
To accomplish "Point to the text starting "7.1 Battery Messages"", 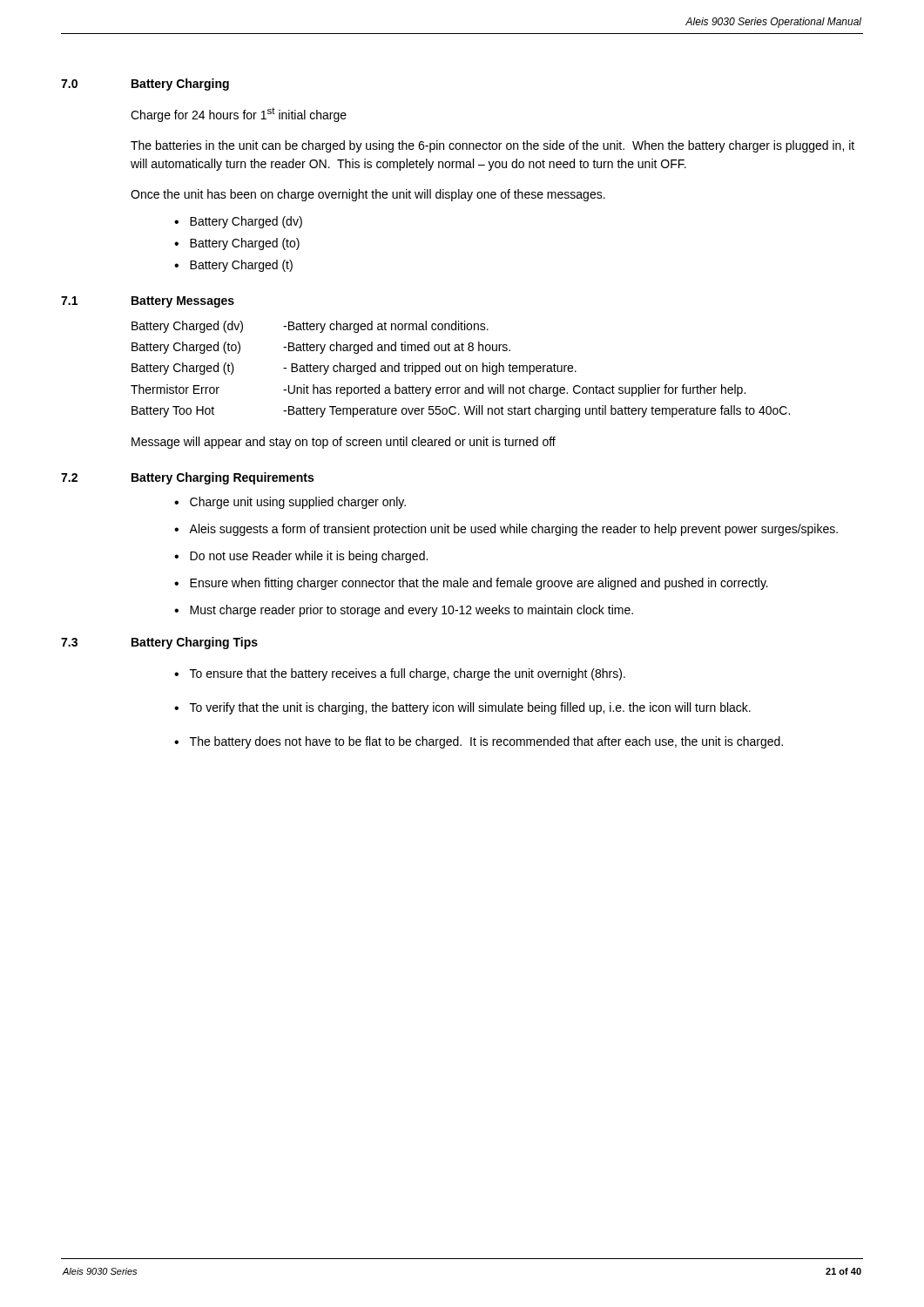I will click(148, 300).
